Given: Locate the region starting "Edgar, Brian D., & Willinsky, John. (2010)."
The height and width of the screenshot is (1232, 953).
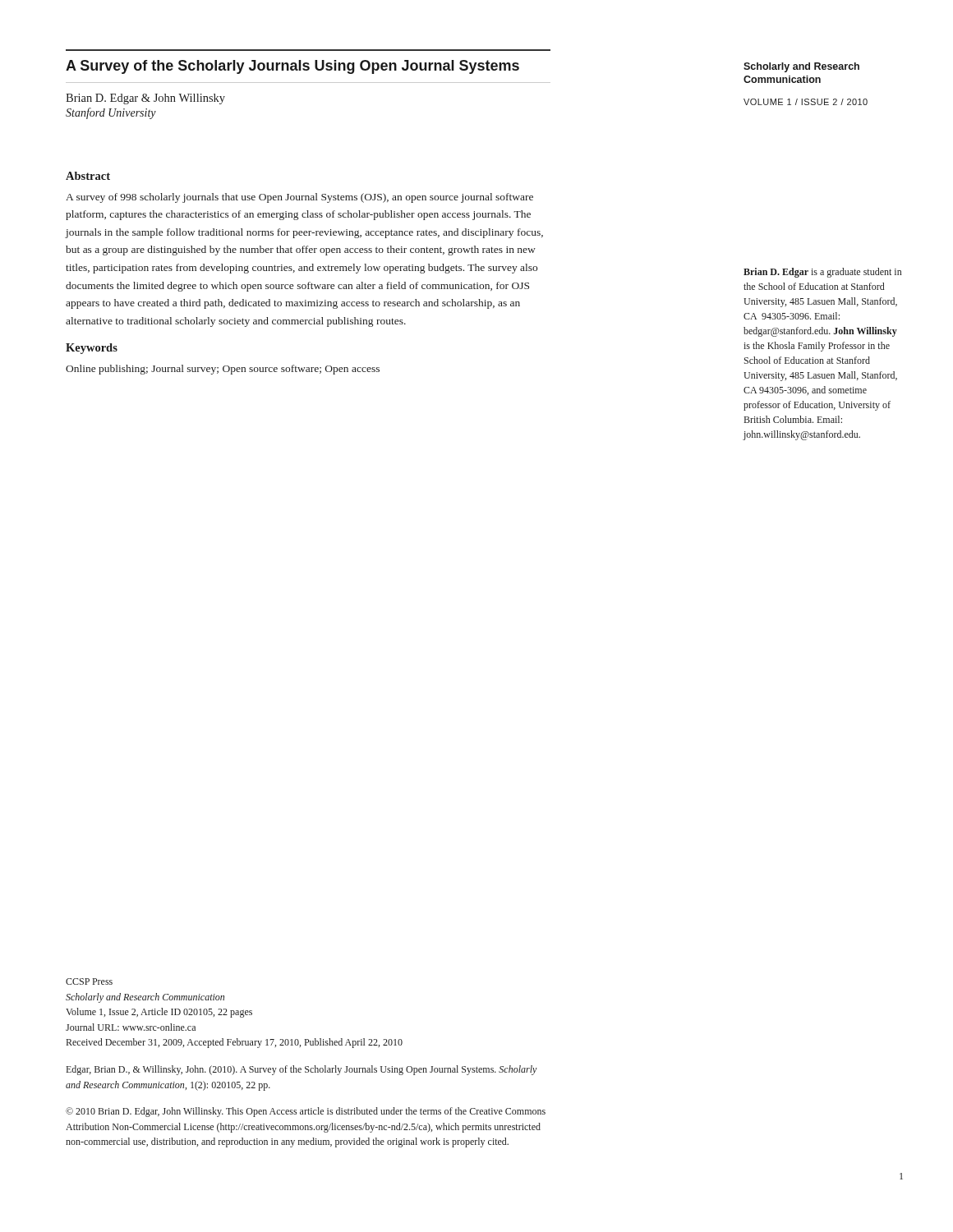Looking at the screenshot, I should point(308,1077).
